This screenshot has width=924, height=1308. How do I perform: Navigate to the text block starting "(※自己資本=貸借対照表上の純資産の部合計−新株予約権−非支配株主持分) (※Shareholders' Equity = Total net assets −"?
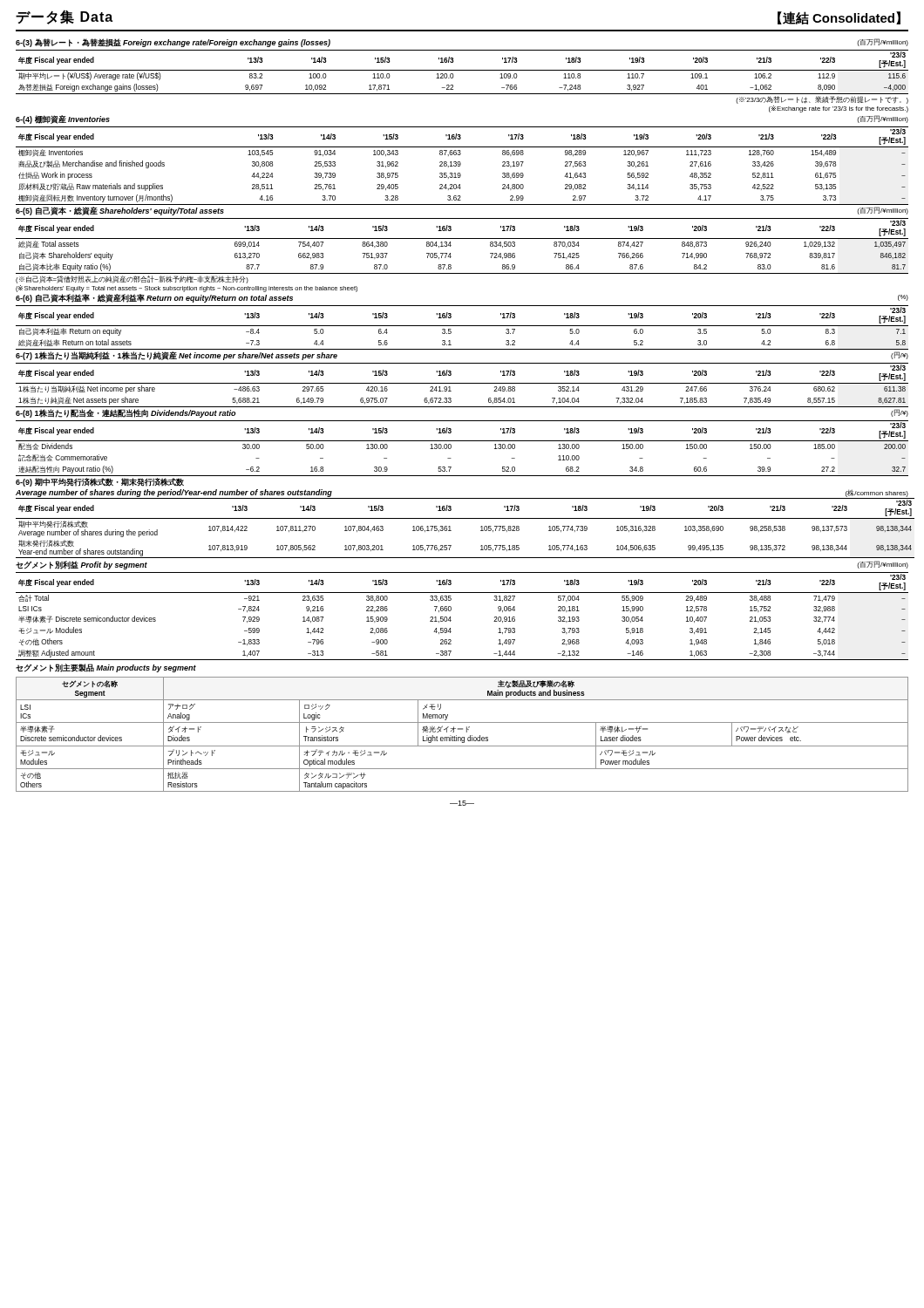[187, 284]
